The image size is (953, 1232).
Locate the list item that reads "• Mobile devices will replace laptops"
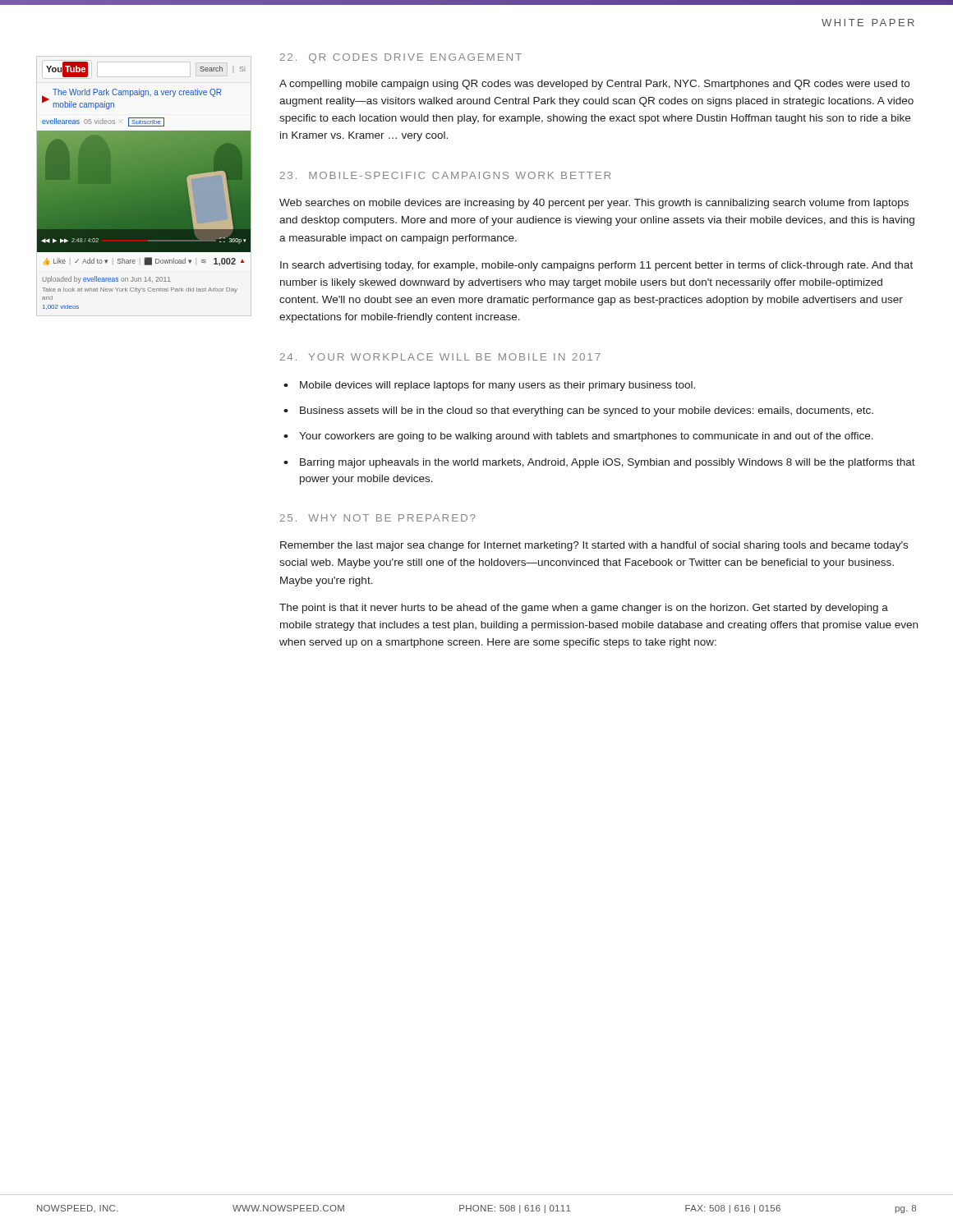click(490, 385)
